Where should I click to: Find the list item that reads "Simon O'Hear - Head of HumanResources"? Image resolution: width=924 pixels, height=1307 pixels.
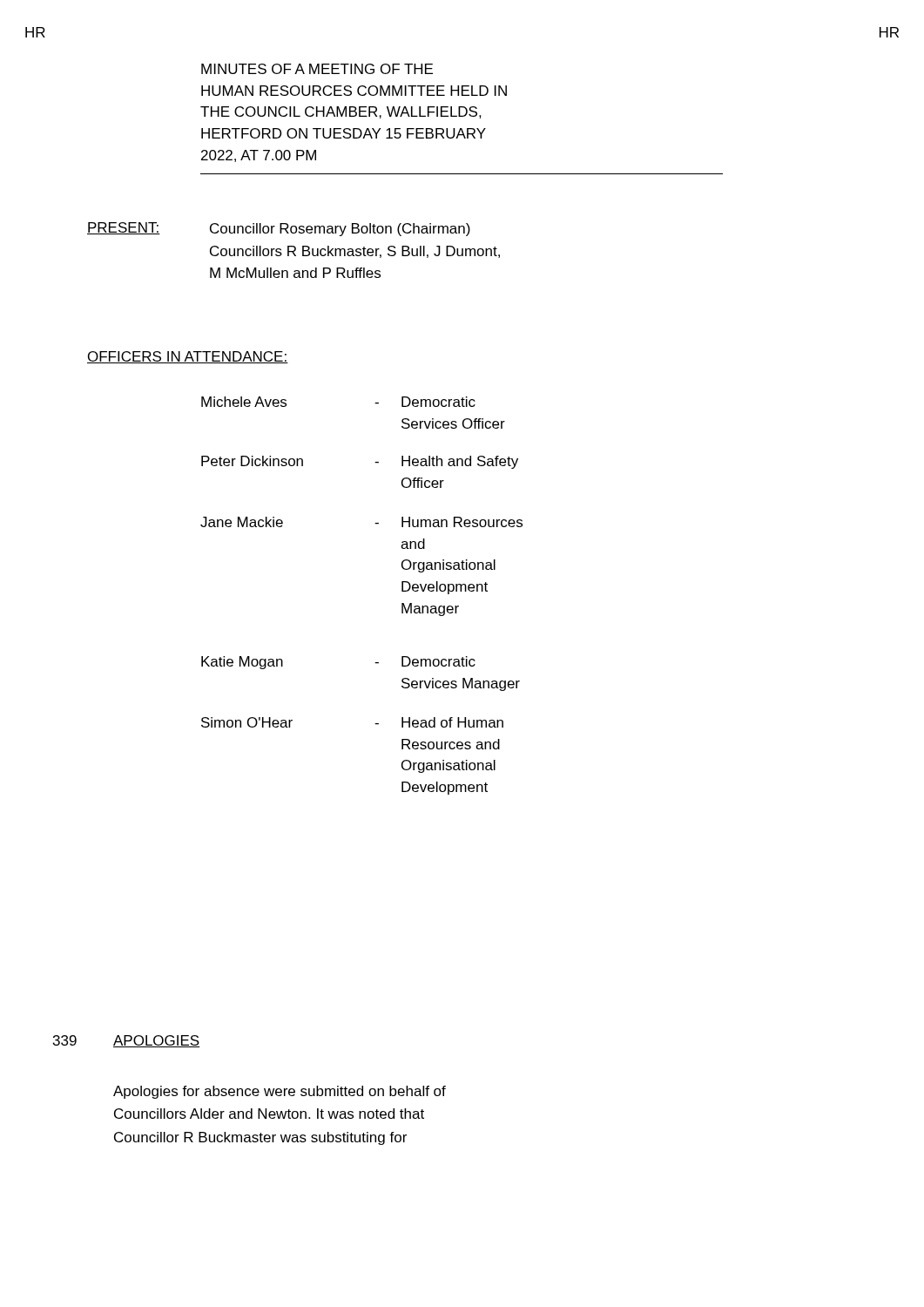(x=462, y=756)
